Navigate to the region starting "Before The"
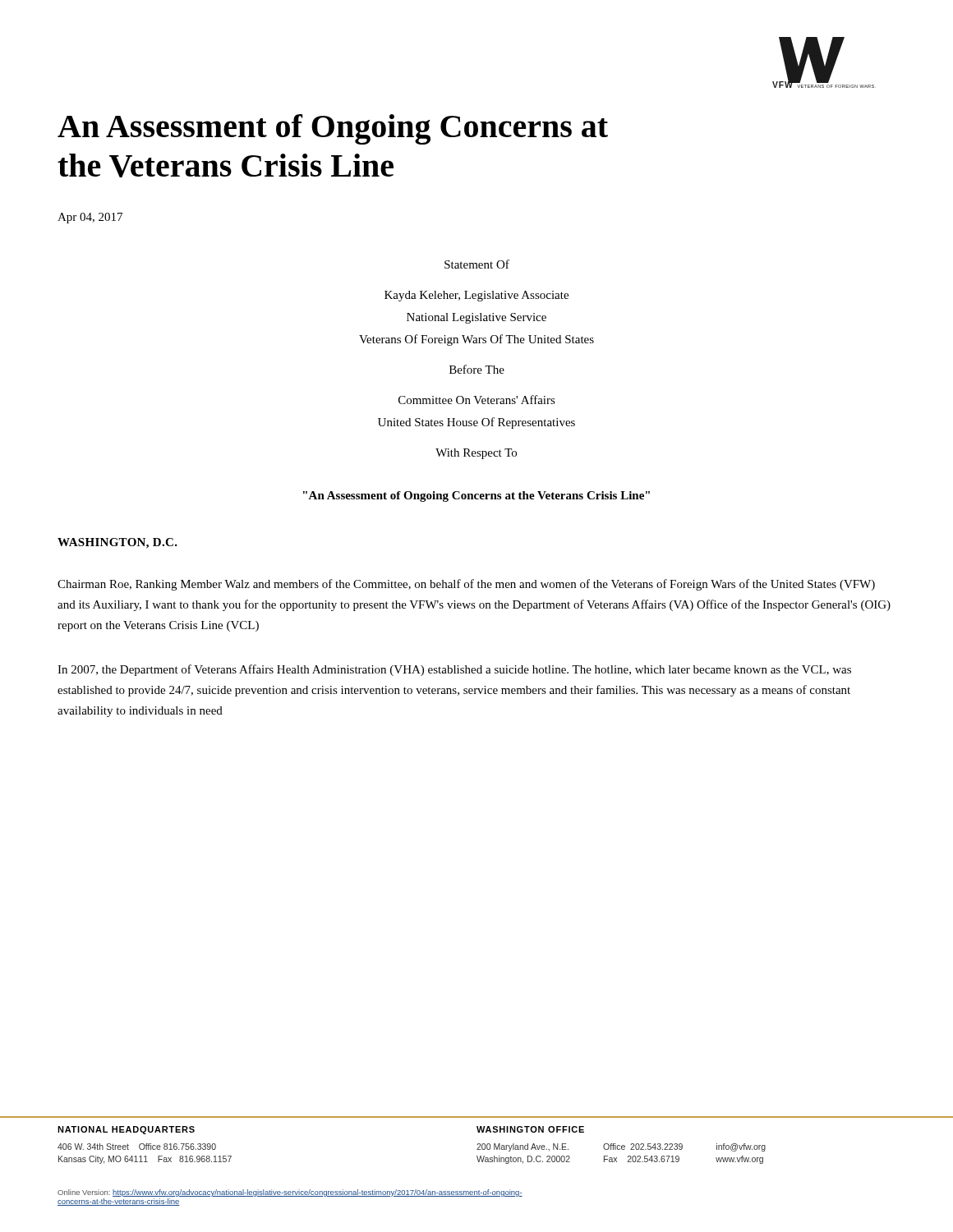 [x=476, y=370]
